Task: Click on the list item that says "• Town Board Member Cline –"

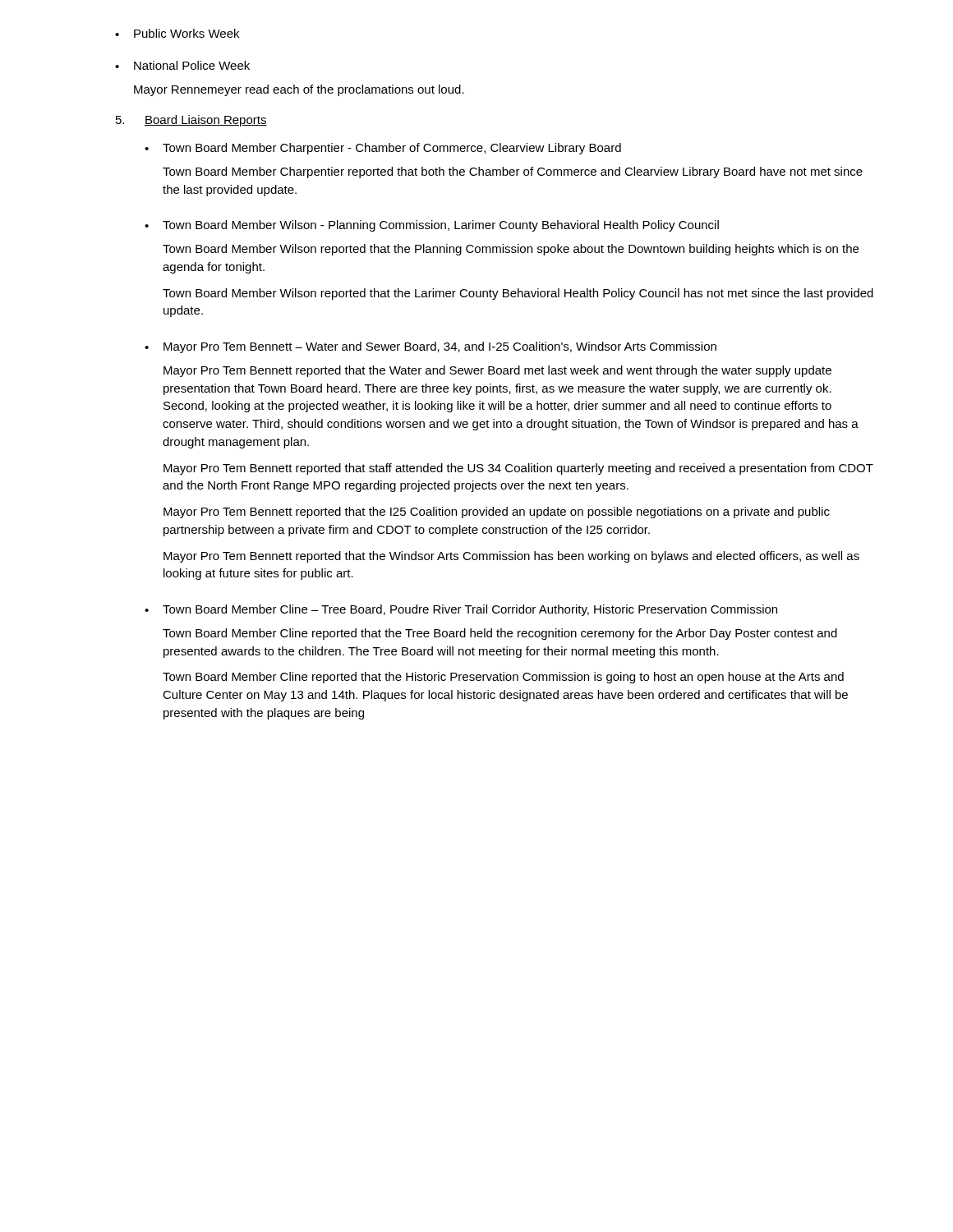Action: pyautogui.click(x=512, y=610)
